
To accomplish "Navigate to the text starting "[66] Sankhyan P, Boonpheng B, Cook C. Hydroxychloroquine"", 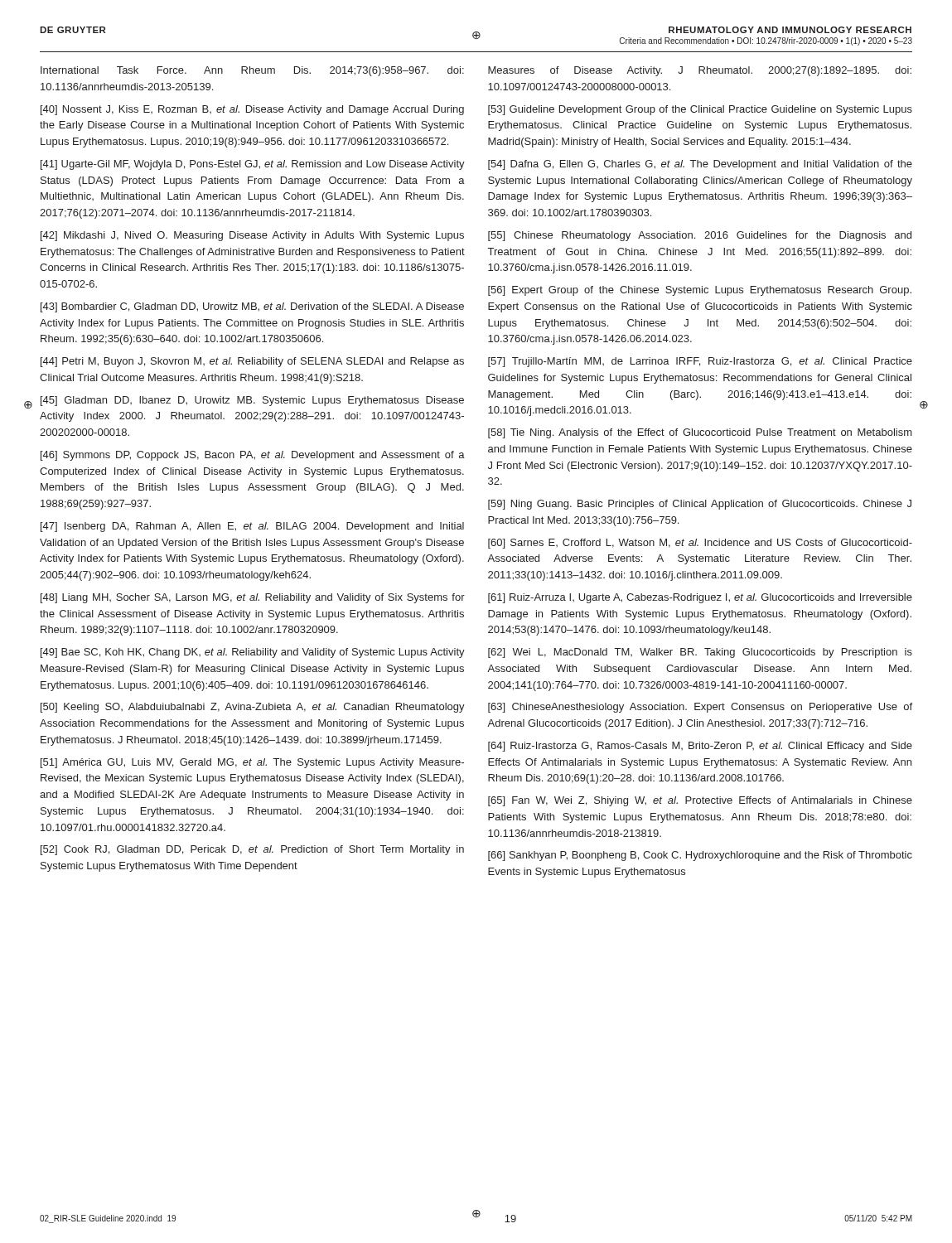I will tap(700, 863).
